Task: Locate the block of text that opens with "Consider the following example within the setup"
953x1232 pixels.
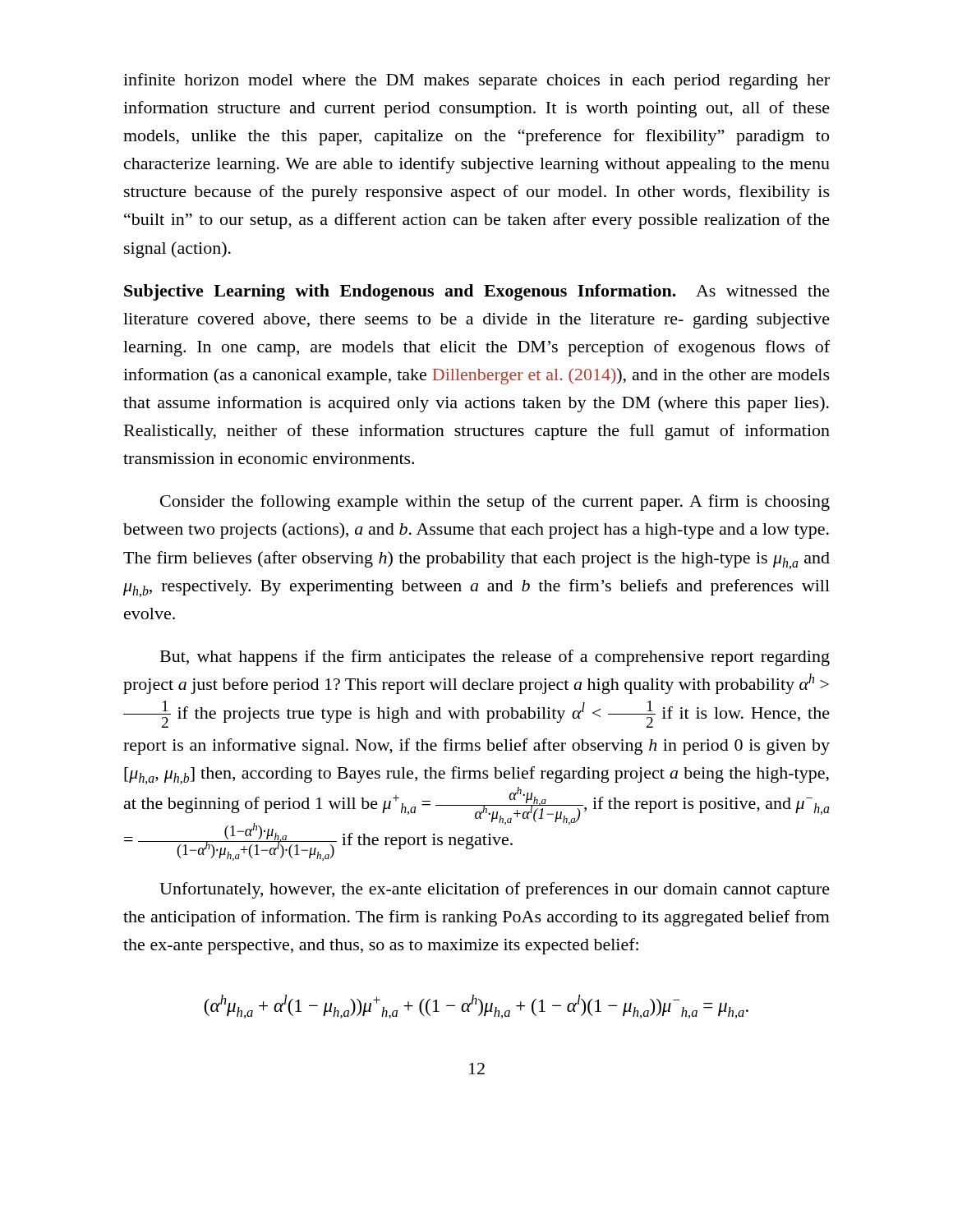Action: 476,557
